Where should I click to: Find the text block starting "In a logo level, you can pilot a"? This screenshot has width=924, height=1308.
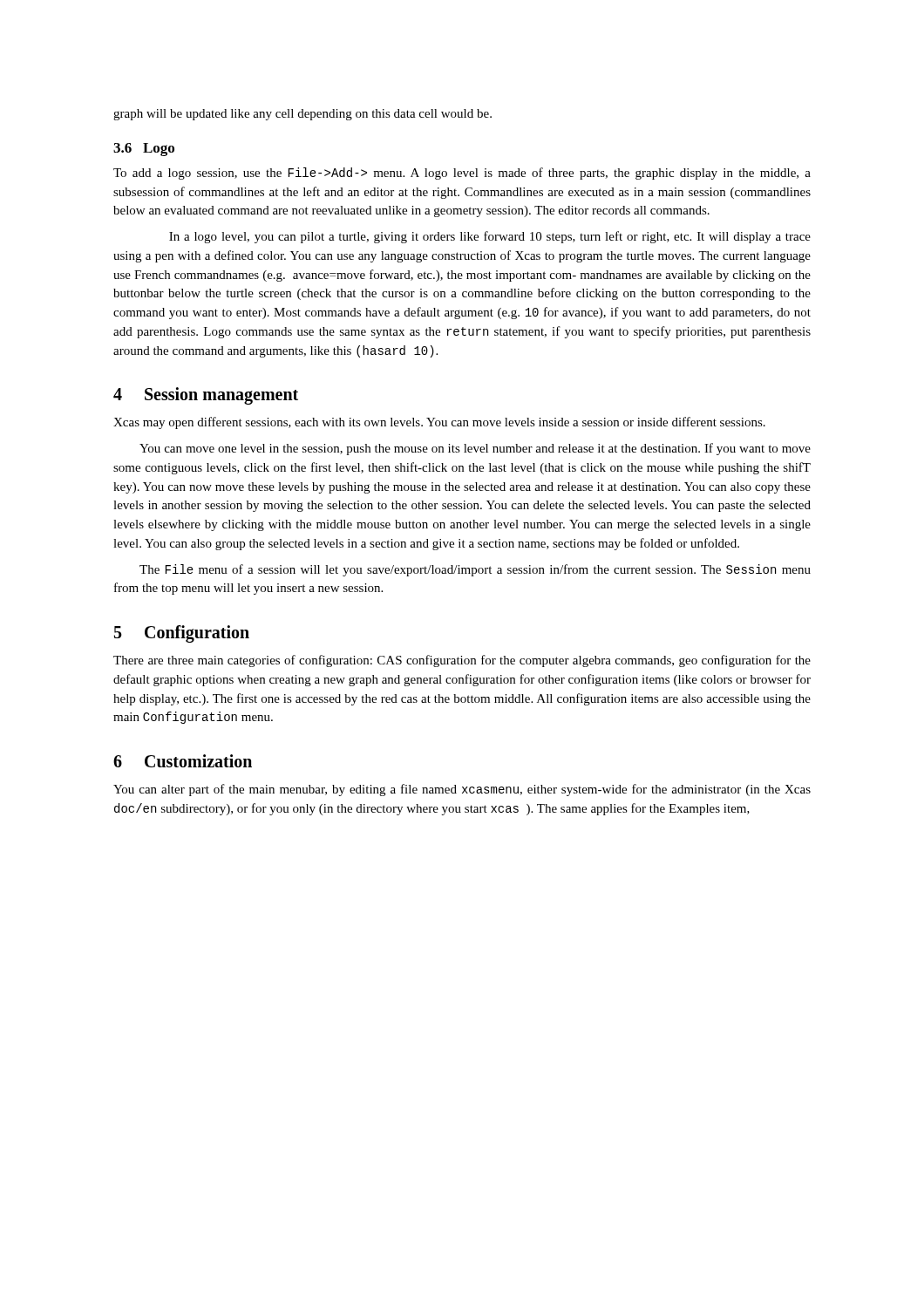[462, 294]
